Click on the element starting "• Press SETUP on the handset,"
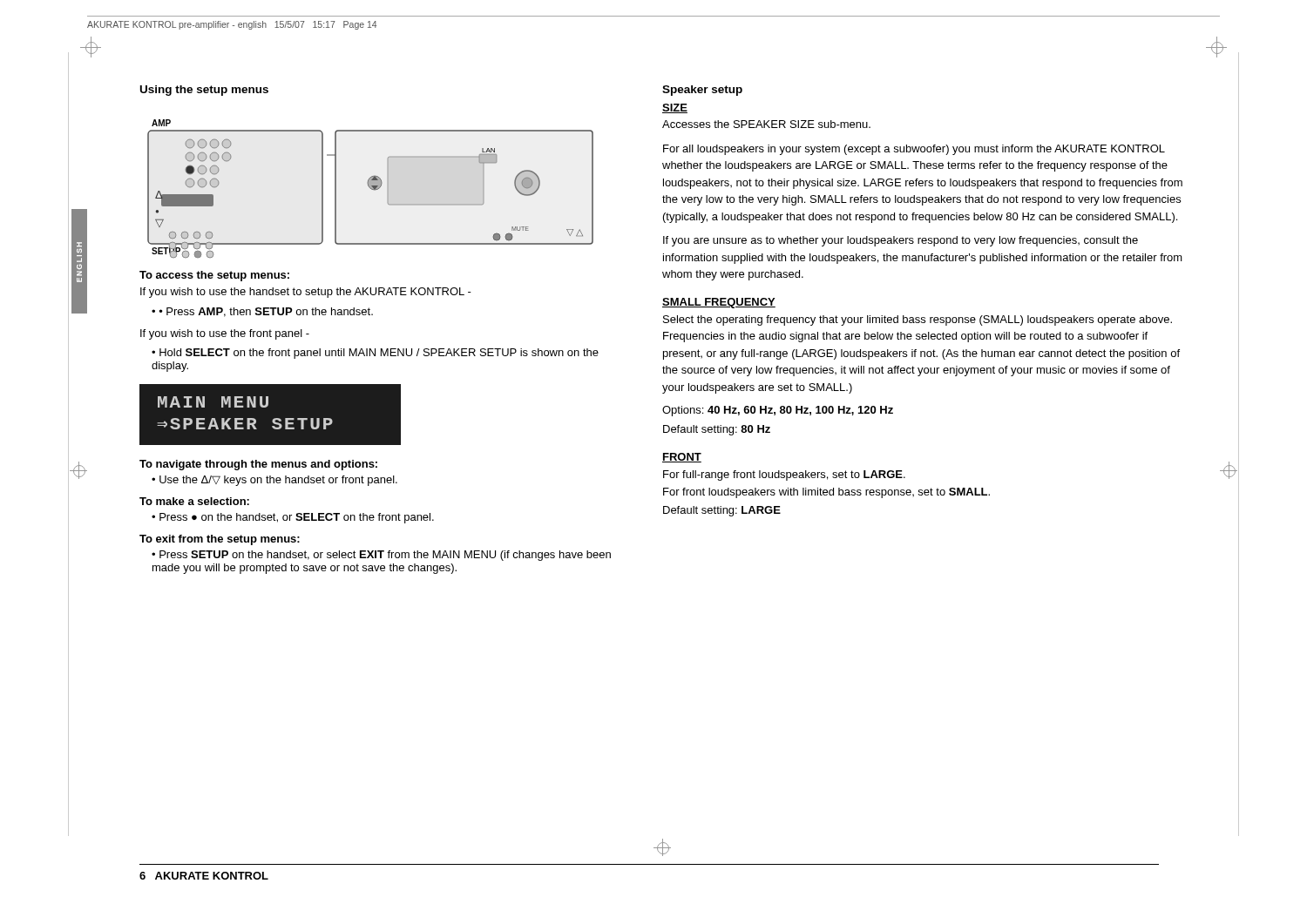This screenshot has height=924, width=1307. tap(382, 560)
